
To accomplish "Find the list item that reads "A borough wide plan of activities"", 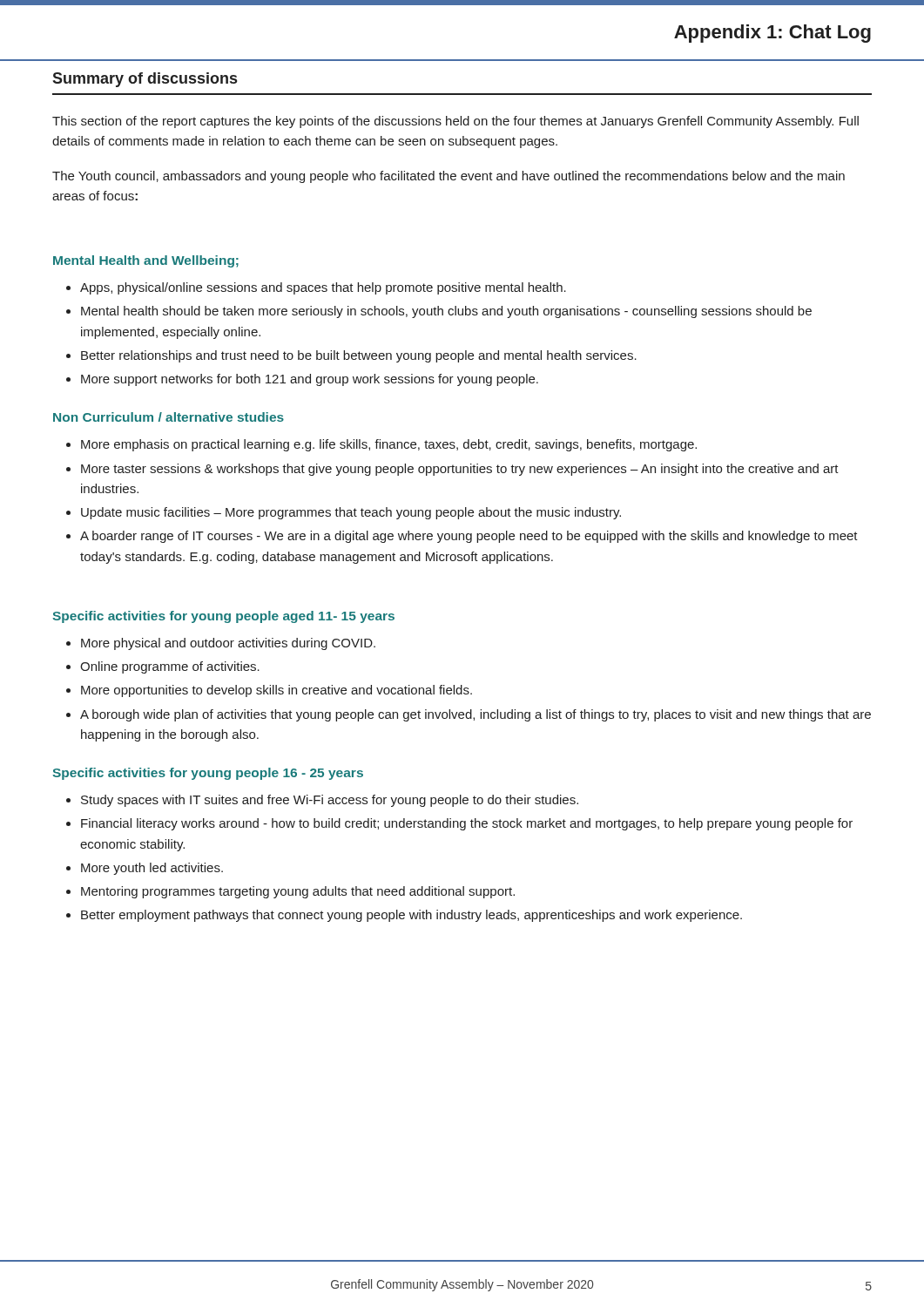I will coord(476,724).
